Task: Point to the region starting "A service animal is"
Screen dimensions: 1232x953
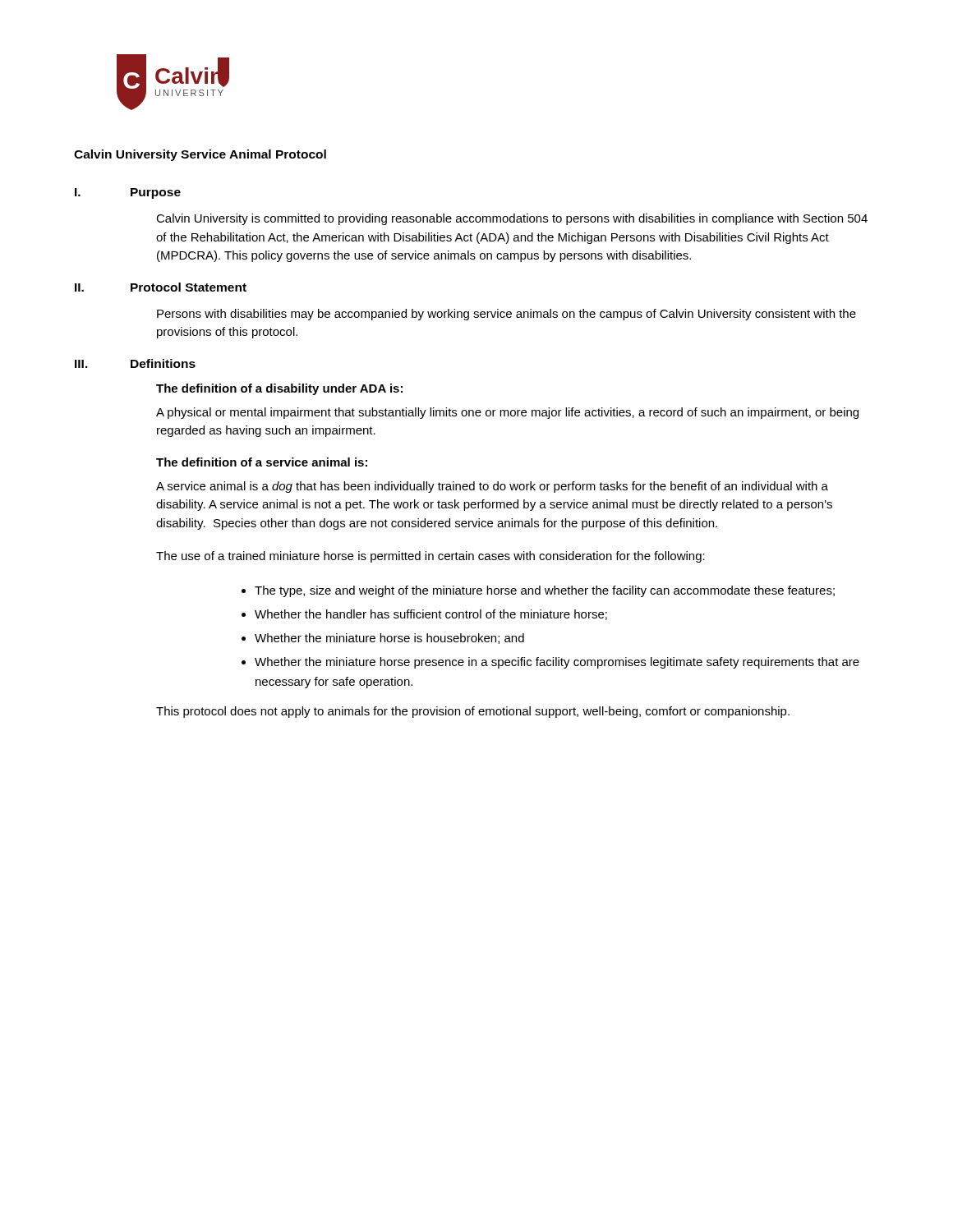Action: point(494,504)
